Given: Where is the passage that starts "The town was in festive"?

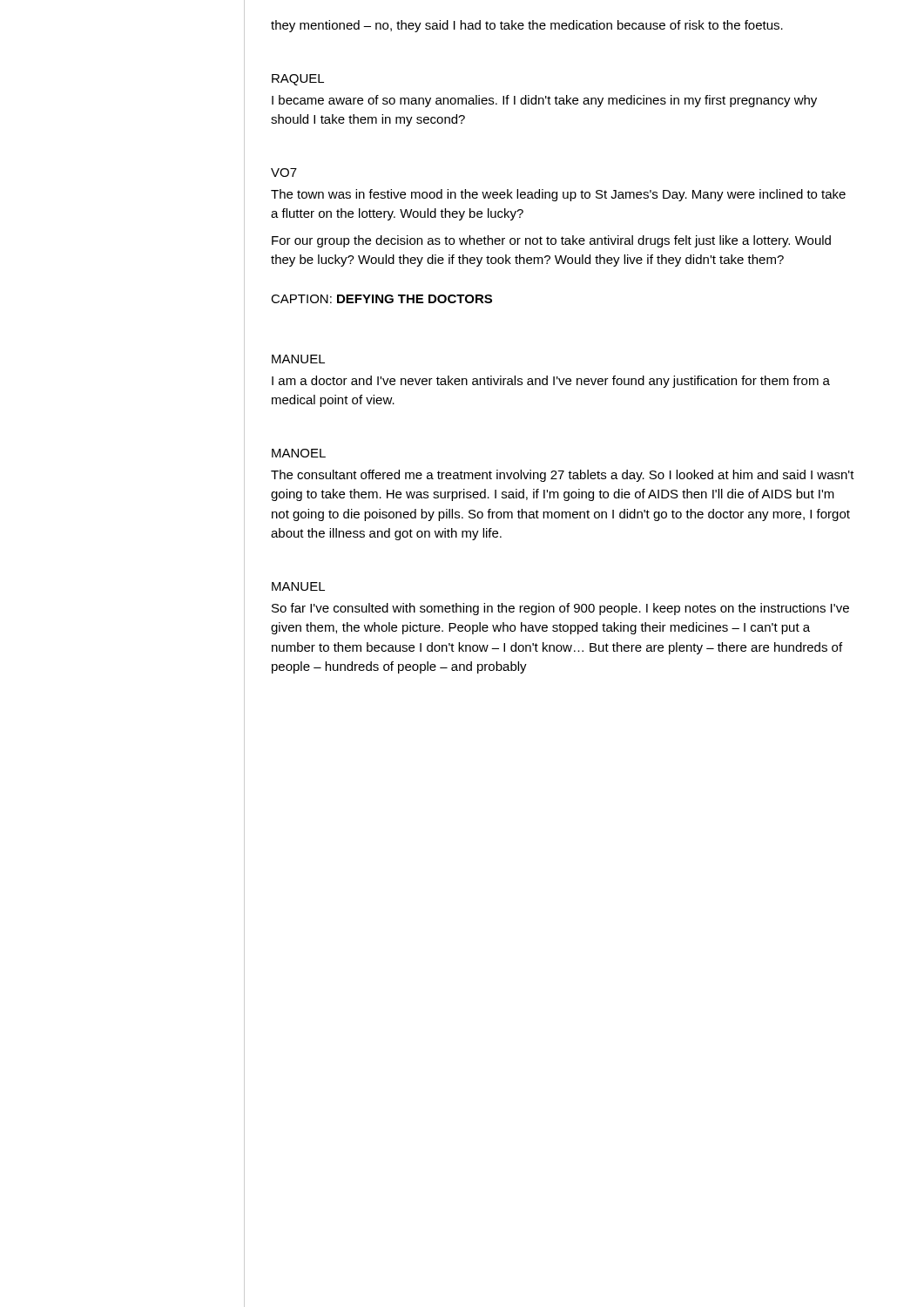Looking at the screenshot, I should click(558, 203).
